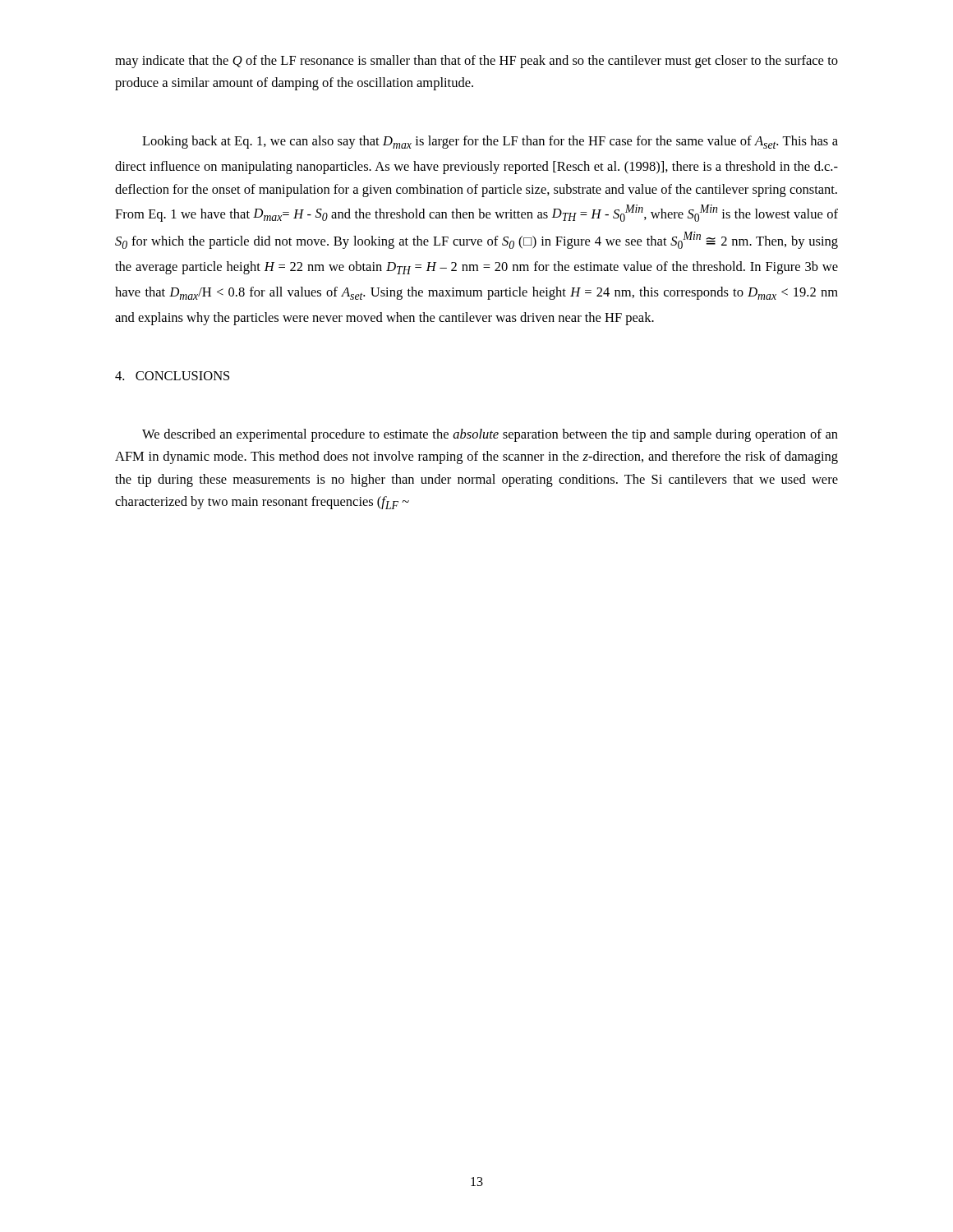953x1232 pixels.
Task: Locate the text block that says "may indicate that"
Action: (476, 72)
